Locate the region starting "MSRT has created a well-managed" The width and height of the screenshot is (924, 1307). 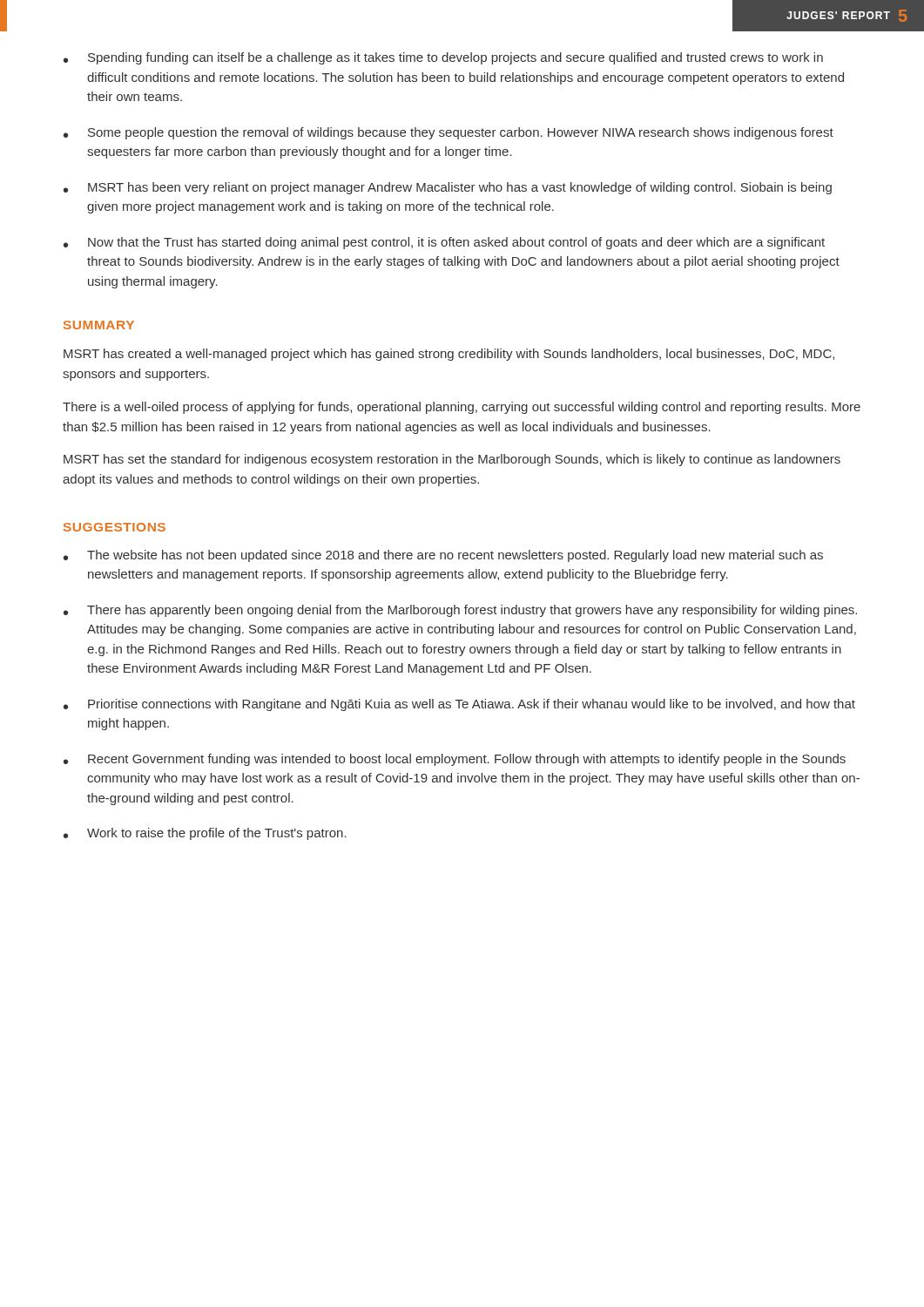click(449, 363)
